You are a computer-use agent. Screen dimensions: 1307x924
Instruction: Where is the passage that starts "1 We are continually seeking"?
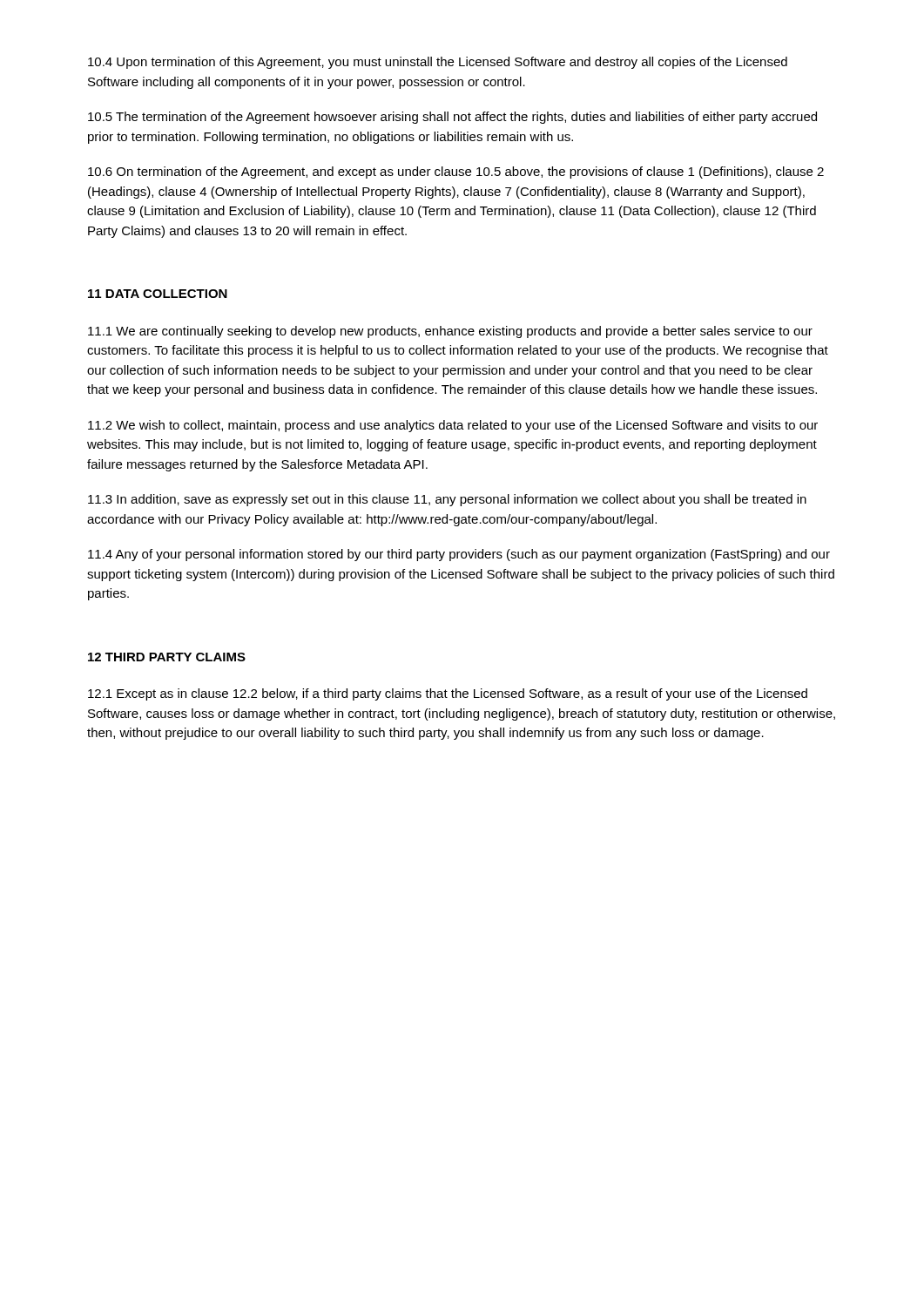tap(458, 360)
